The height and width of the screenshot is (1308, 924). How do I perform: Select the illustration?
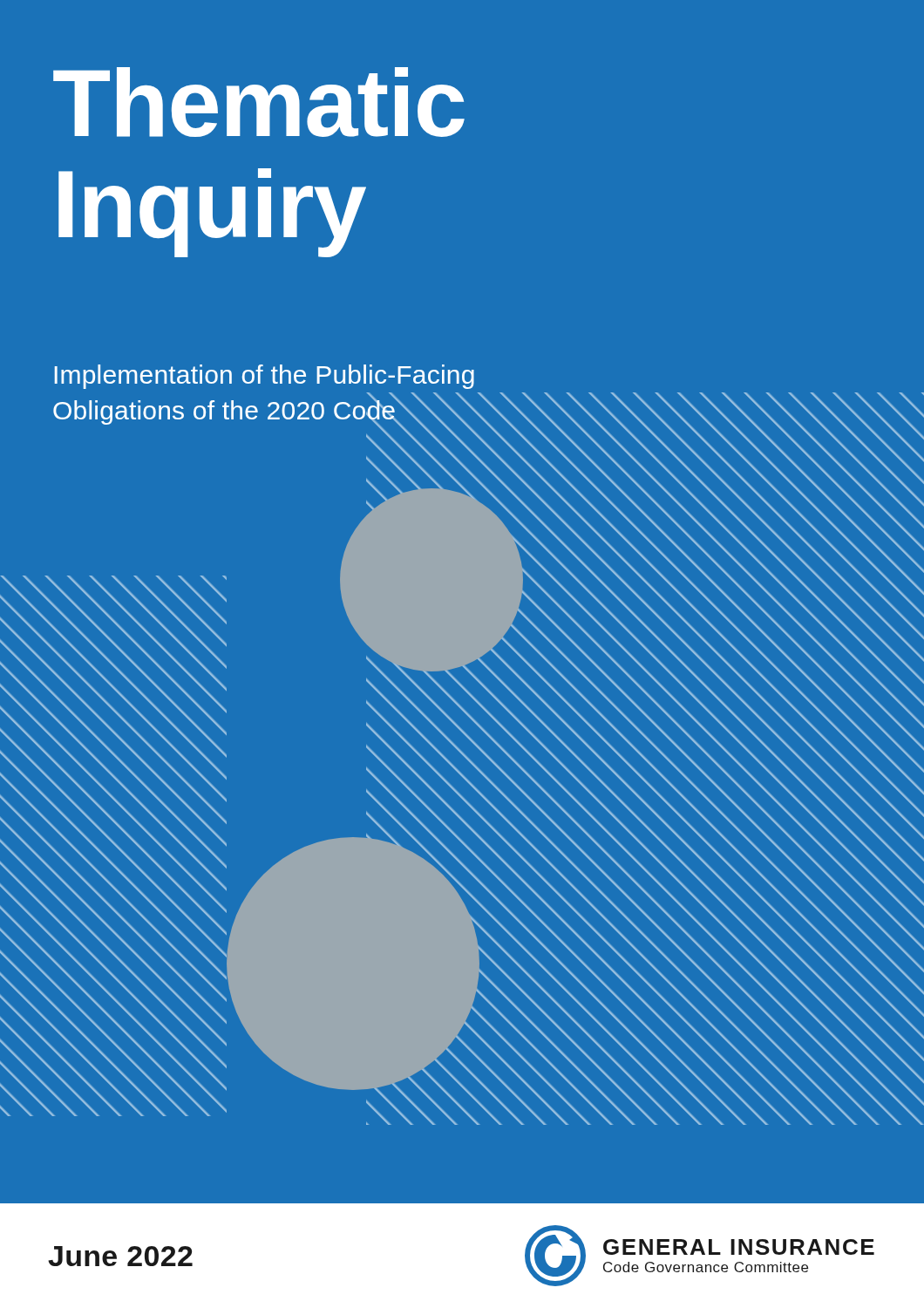click(x=113, y=846)
